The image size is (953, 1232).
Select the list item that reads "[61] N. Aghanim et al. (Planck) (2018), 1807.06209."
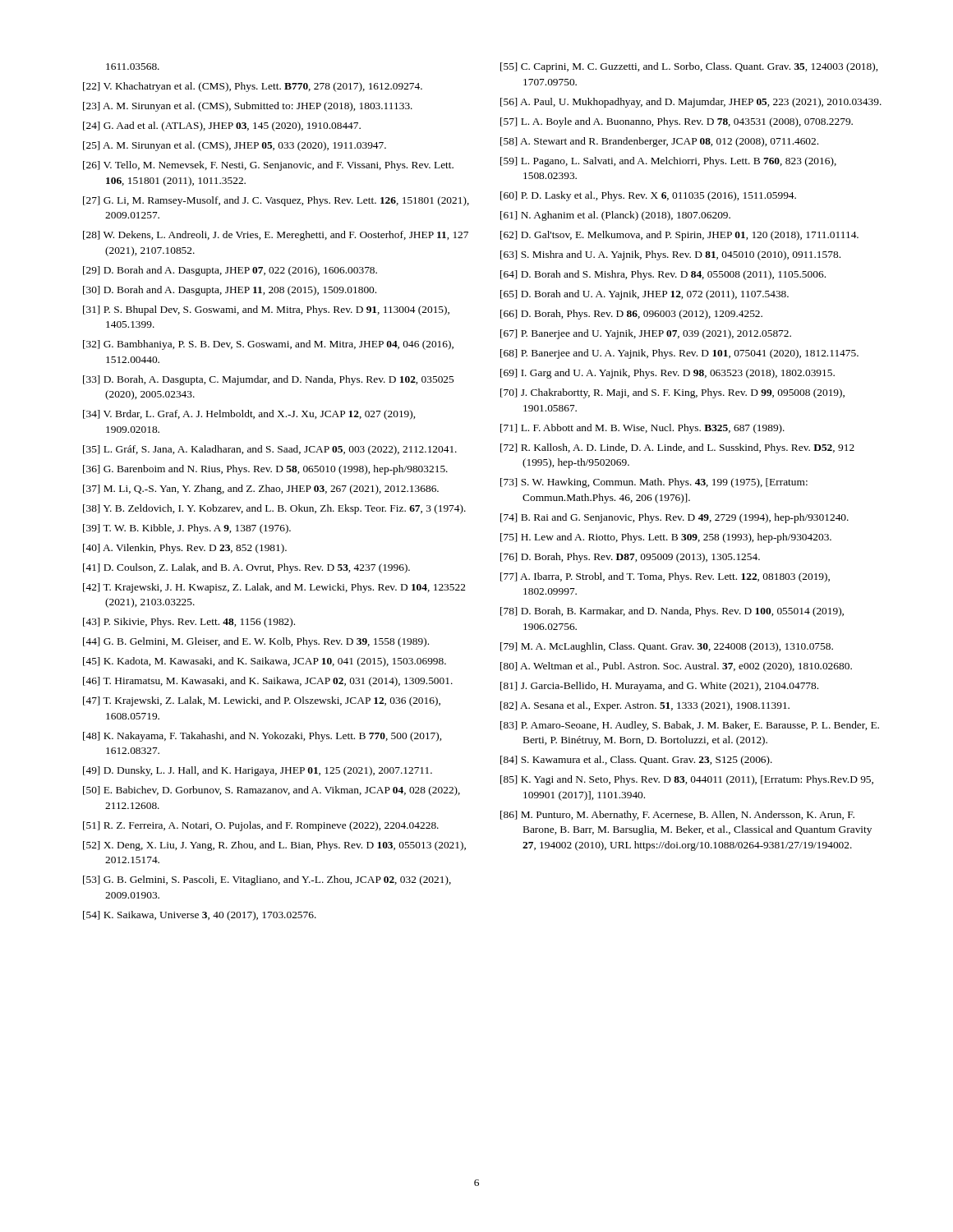615,215
